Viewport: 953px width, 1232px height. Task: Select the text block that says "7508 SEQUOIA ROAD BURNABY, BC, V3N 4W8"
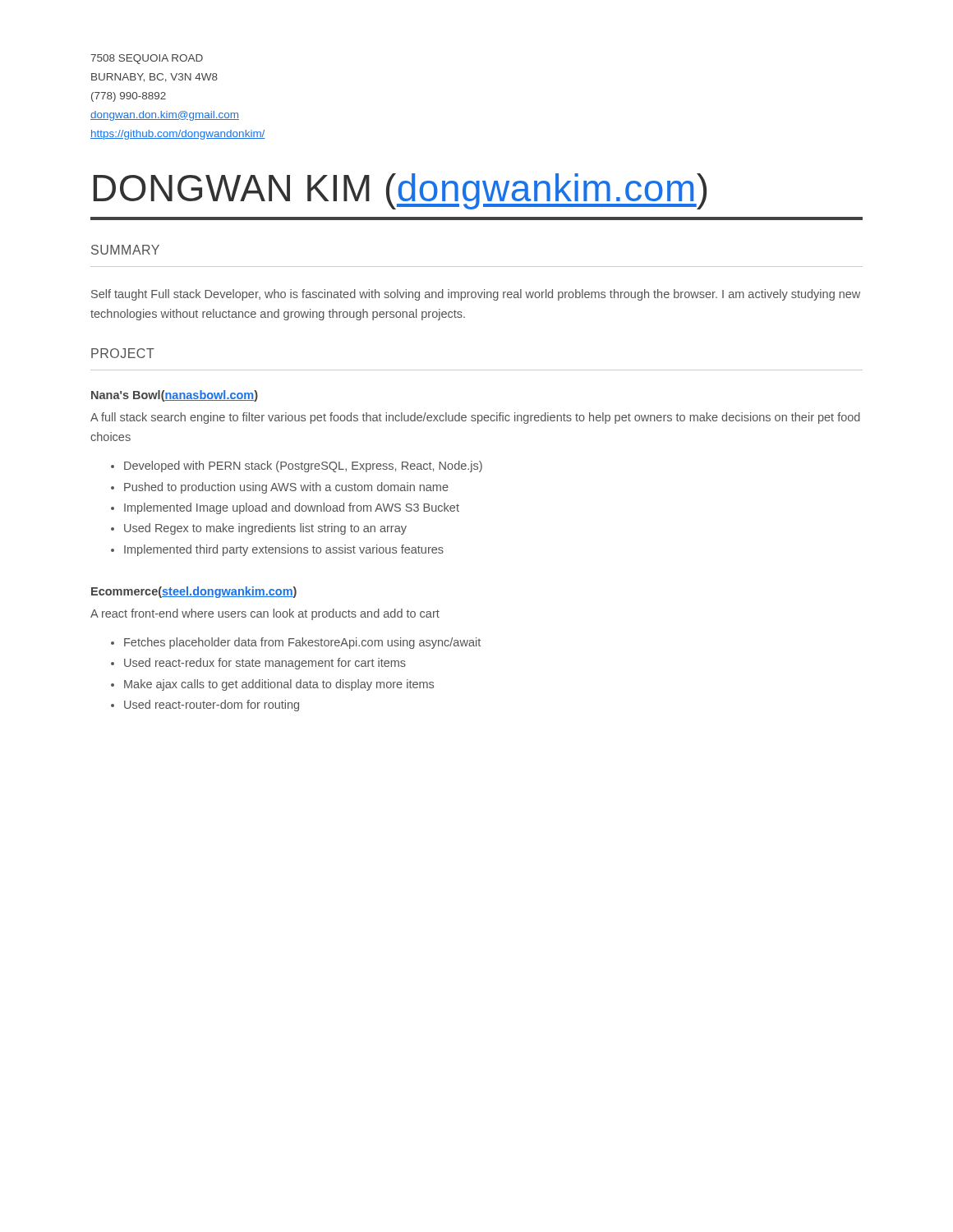coord(147,59)
